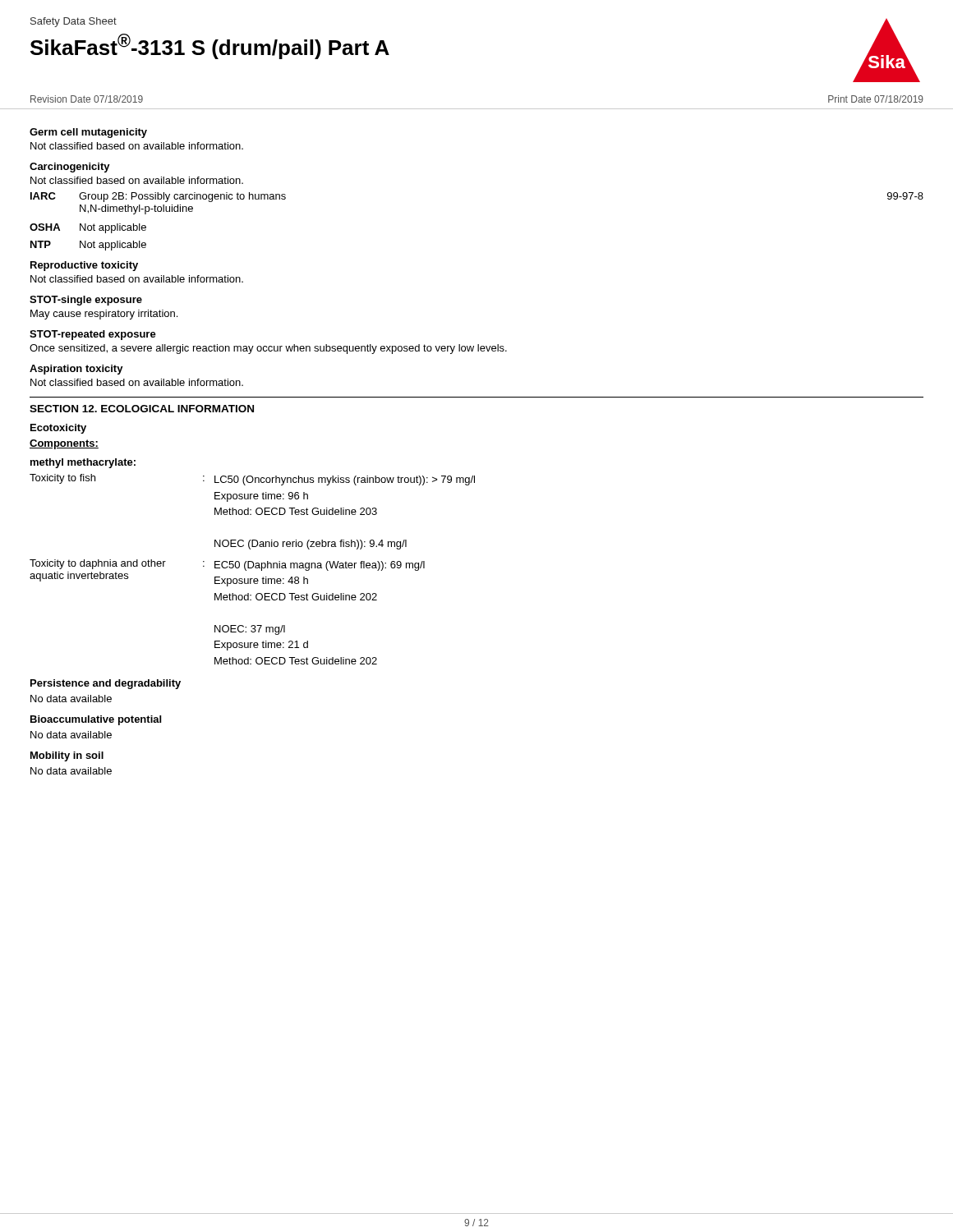Navigate to the passage starting "Mobility in soil"
Image resolution: width=953 pixels, height=1232 pixels.
tap(67, 755)
